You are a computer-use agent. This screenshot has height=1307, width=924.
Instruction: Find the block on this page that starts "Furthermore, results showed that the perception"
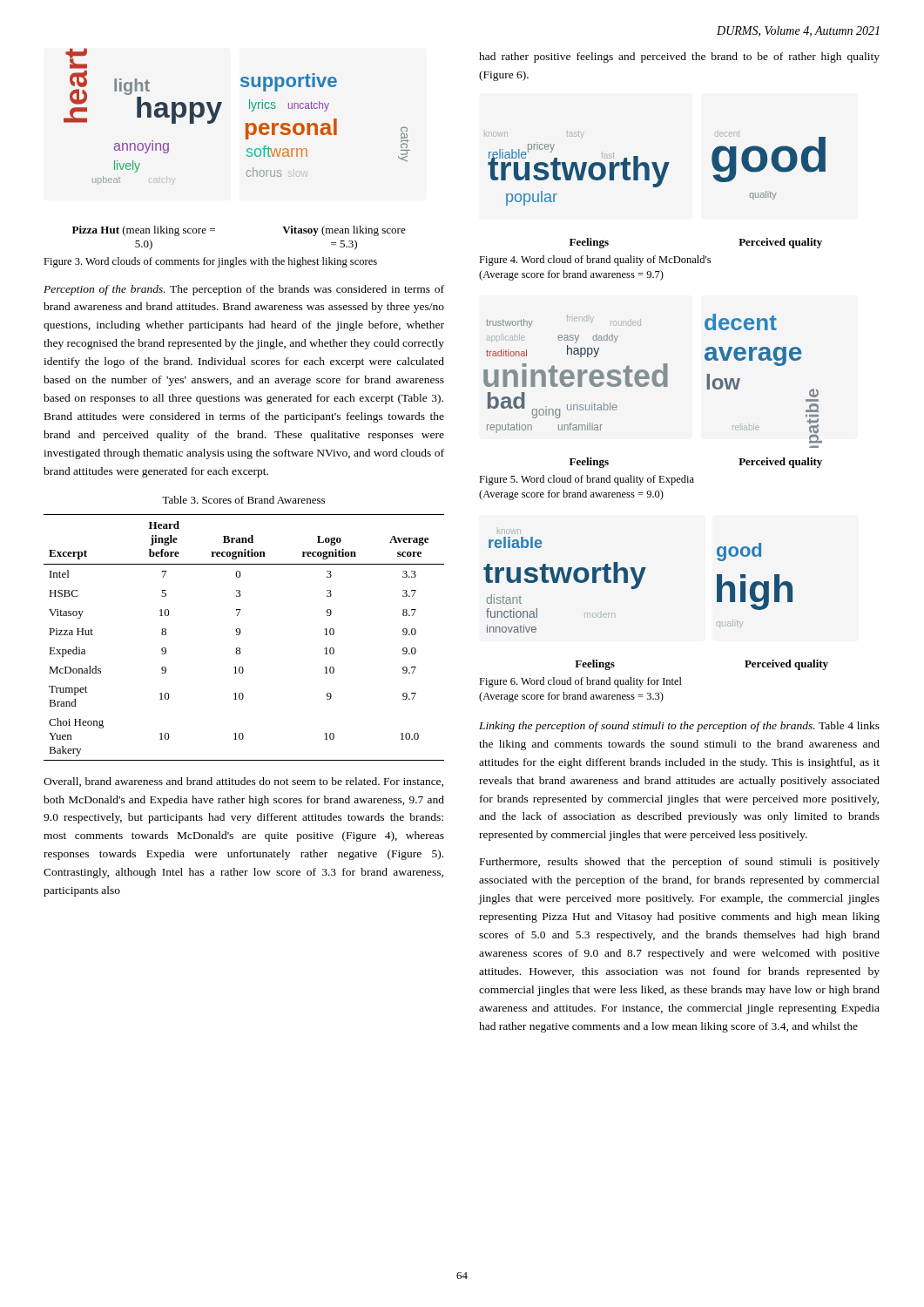679,944
